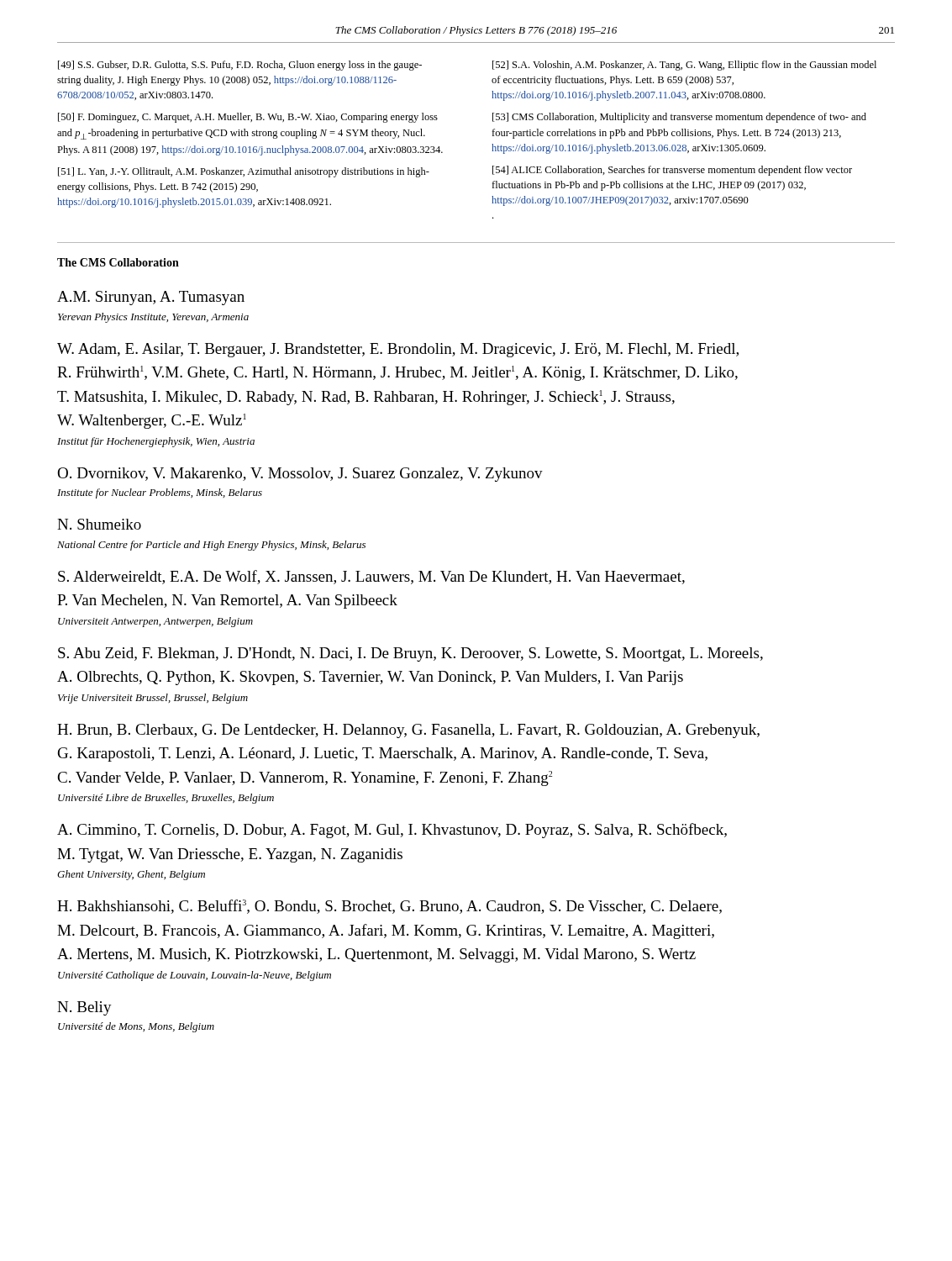Click the passage that begins "H. Bakhshiansohi, C. Beluffi3, O."

[390, 930]
